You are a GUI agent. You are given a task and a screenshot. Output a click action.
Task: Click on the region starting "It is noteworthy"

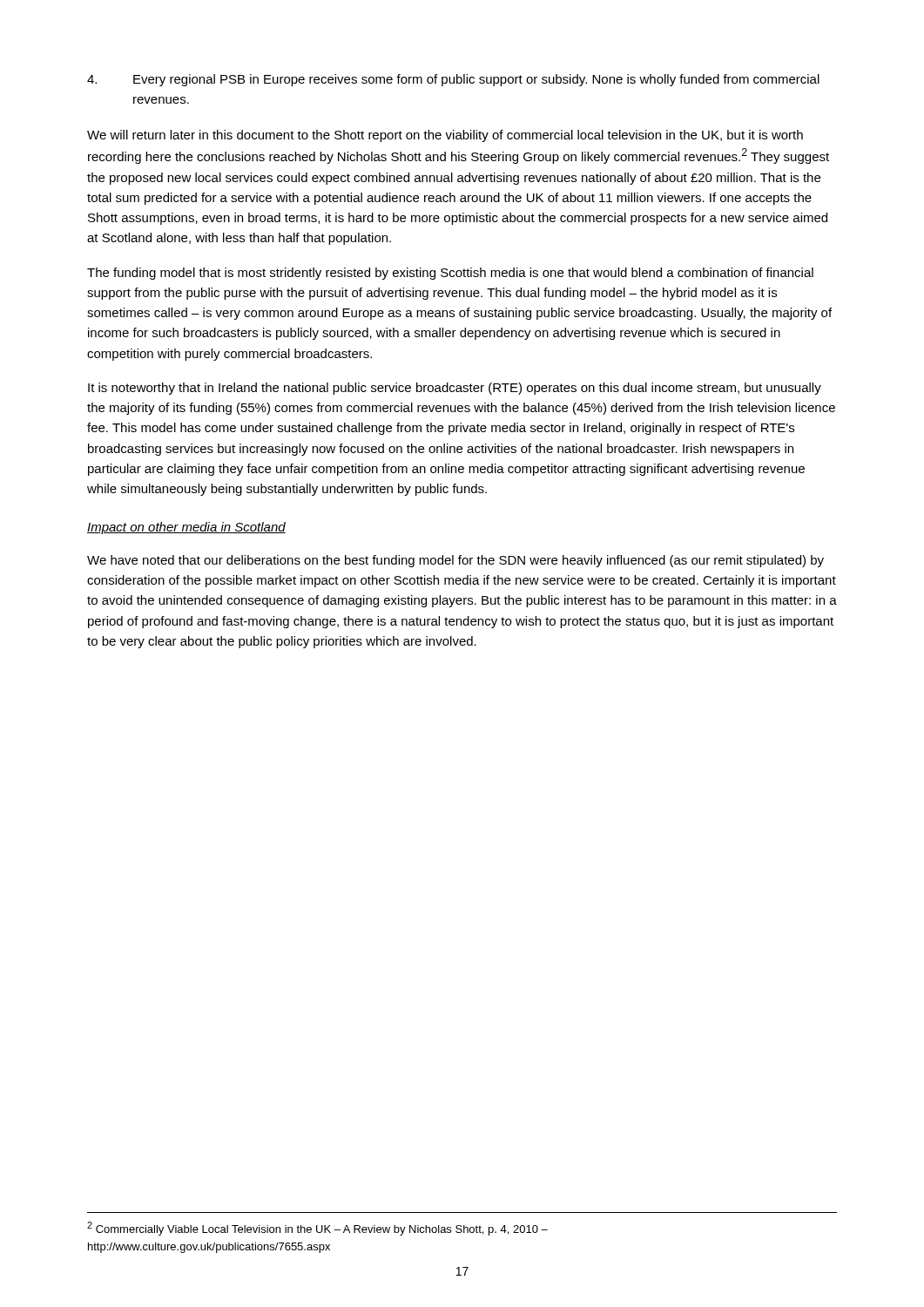(462, 438)
